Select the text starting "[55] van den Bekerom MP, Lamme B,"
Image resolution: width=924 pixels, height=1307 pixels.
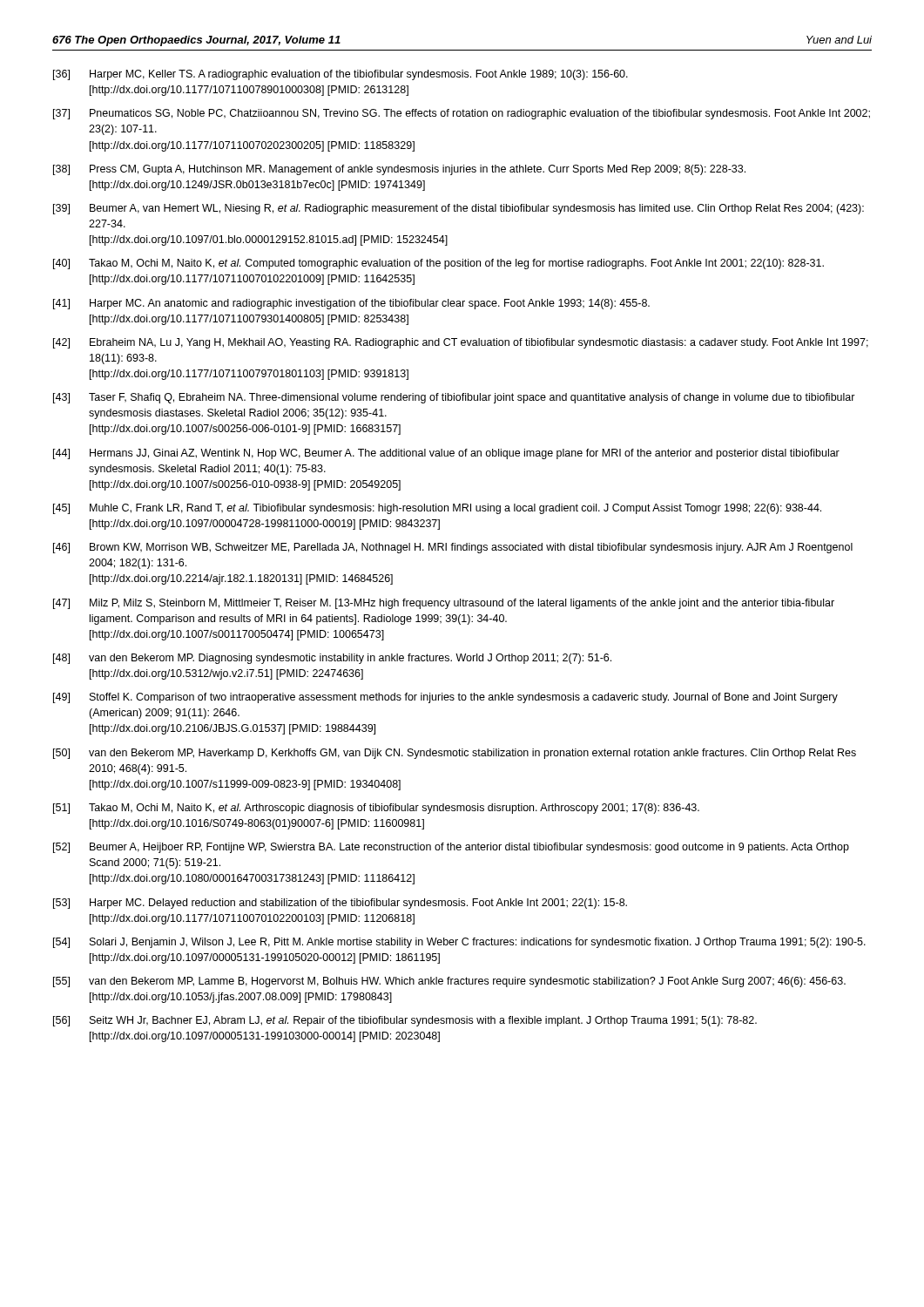pyautogui.click(x=462, y=989)
